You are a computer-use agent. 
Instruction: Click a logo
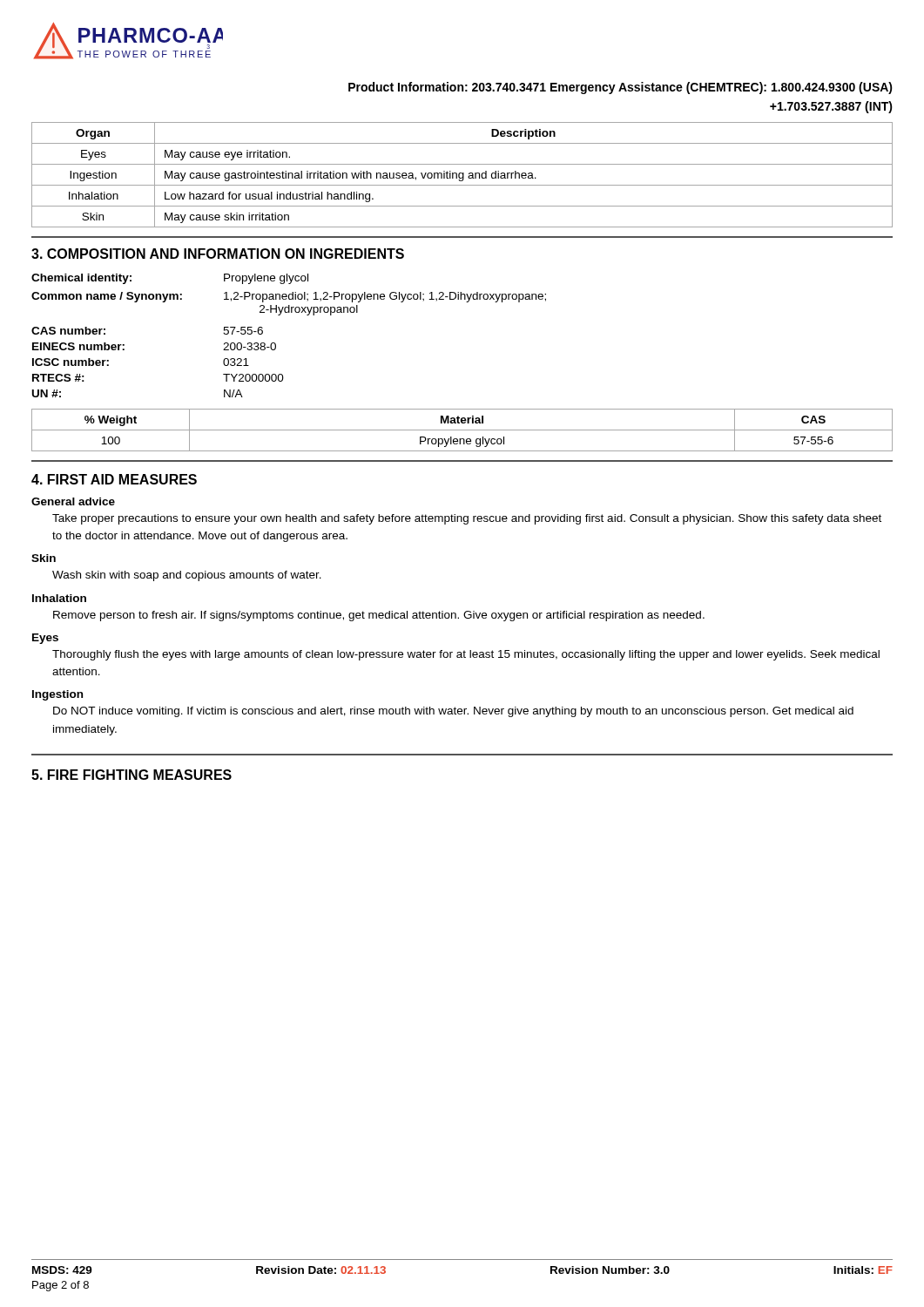click(462, 39)
